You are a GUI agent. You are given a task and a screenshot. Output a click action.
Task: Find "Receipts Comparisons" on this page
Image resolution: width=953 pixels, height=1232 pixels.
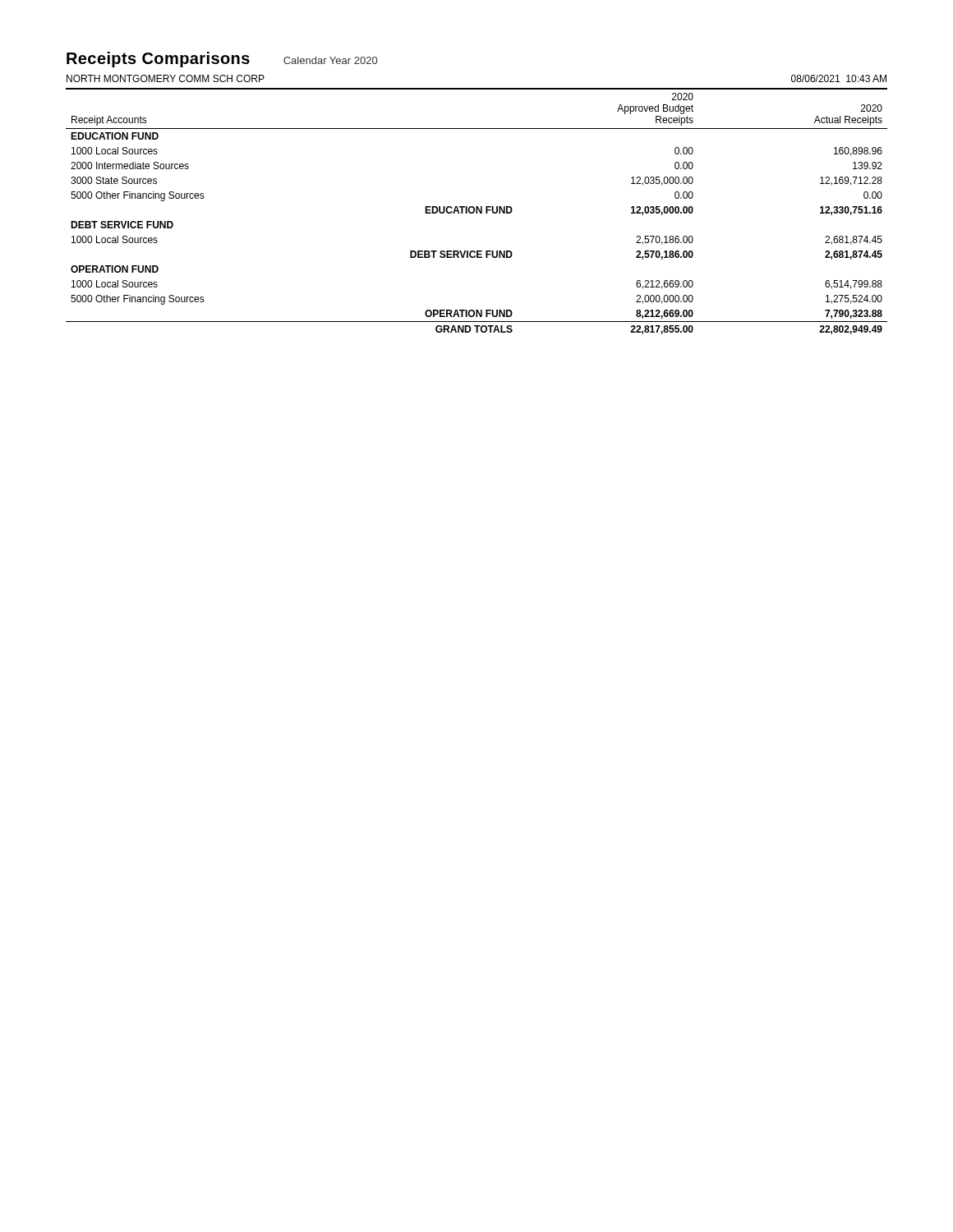(x=158, y=58)
